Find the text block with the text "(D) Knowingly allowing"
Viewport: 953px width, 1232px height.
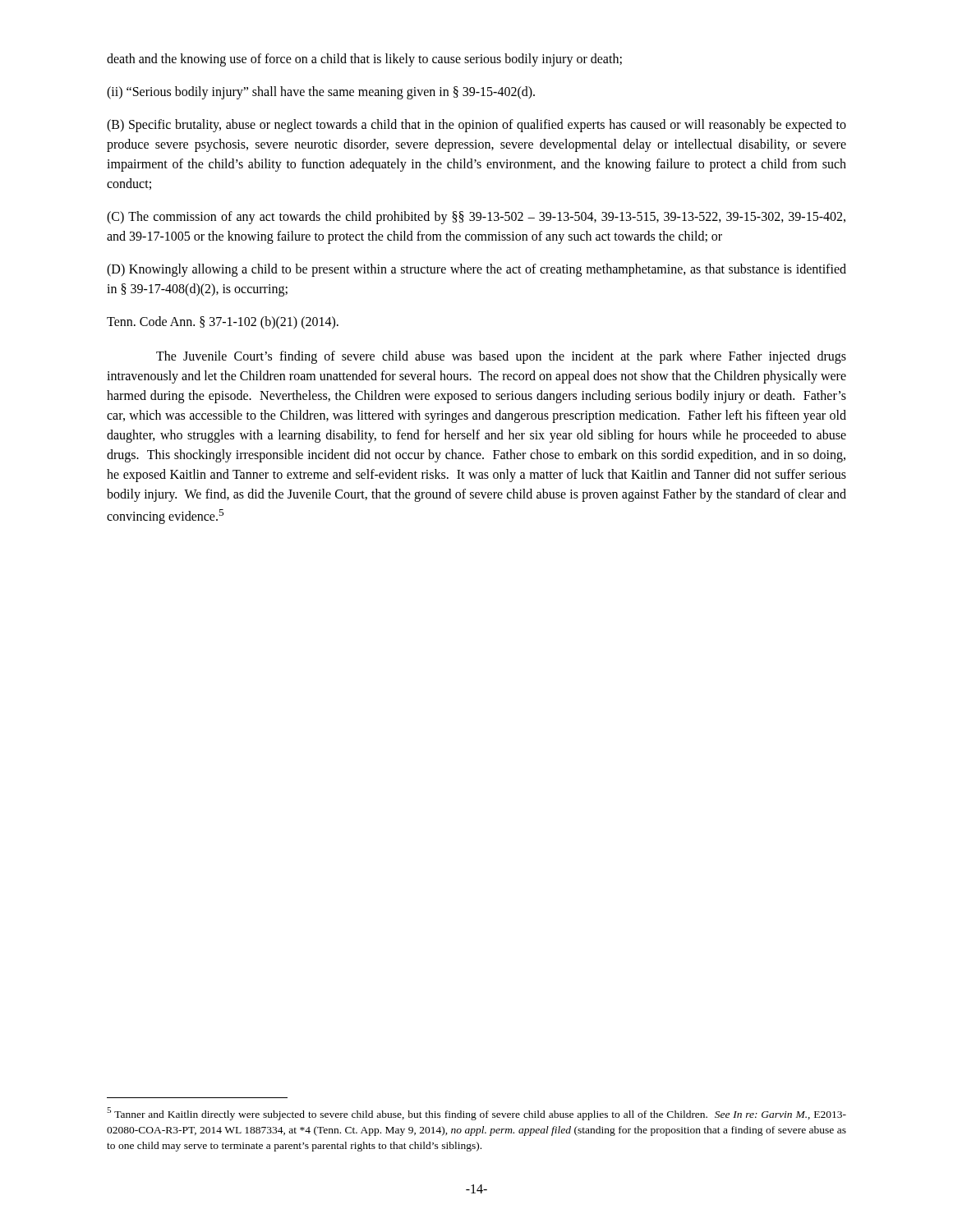[x=476, y=279]
